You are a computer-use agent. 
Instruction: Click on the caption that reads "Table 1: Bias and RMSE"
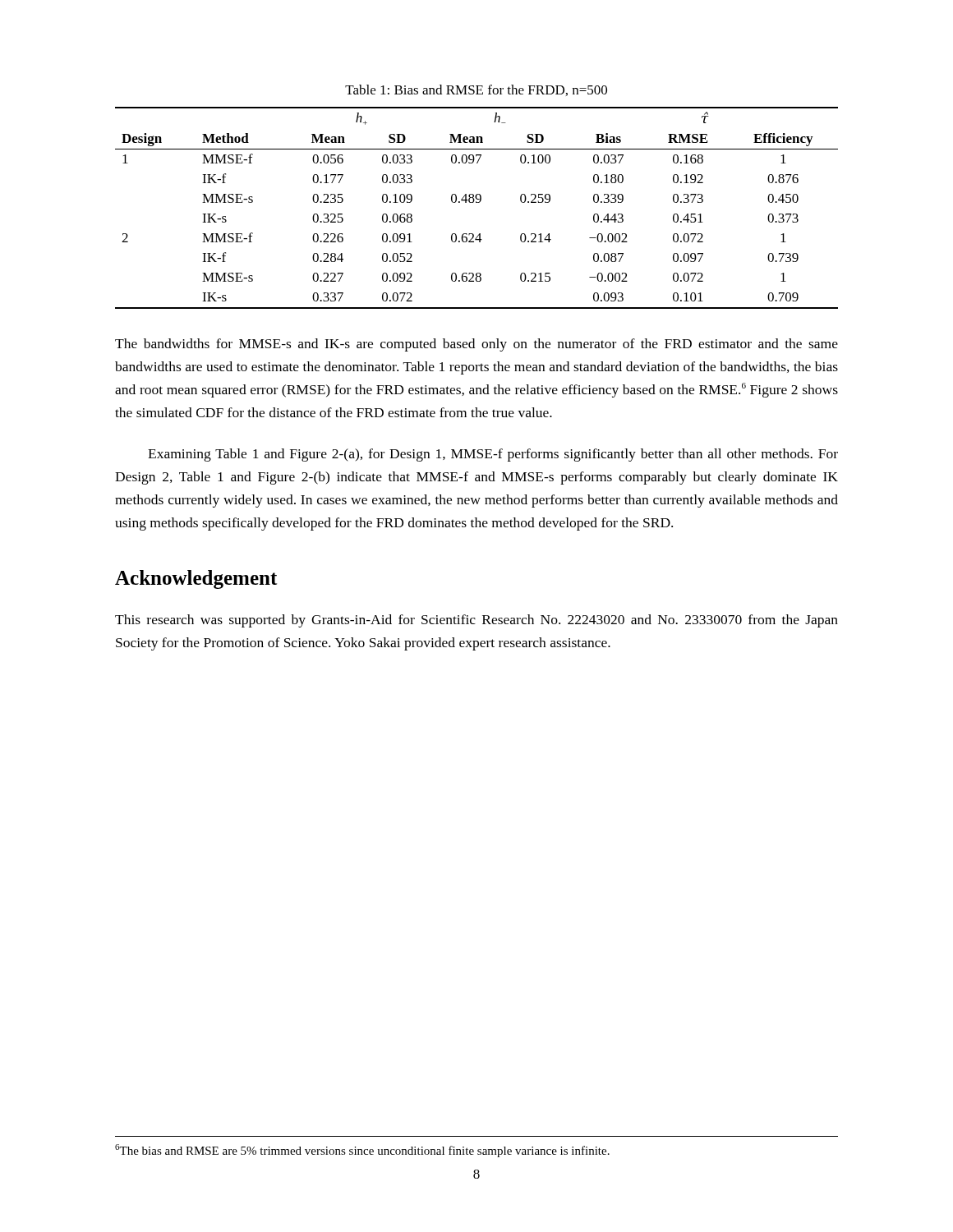(x=476, y=90)
